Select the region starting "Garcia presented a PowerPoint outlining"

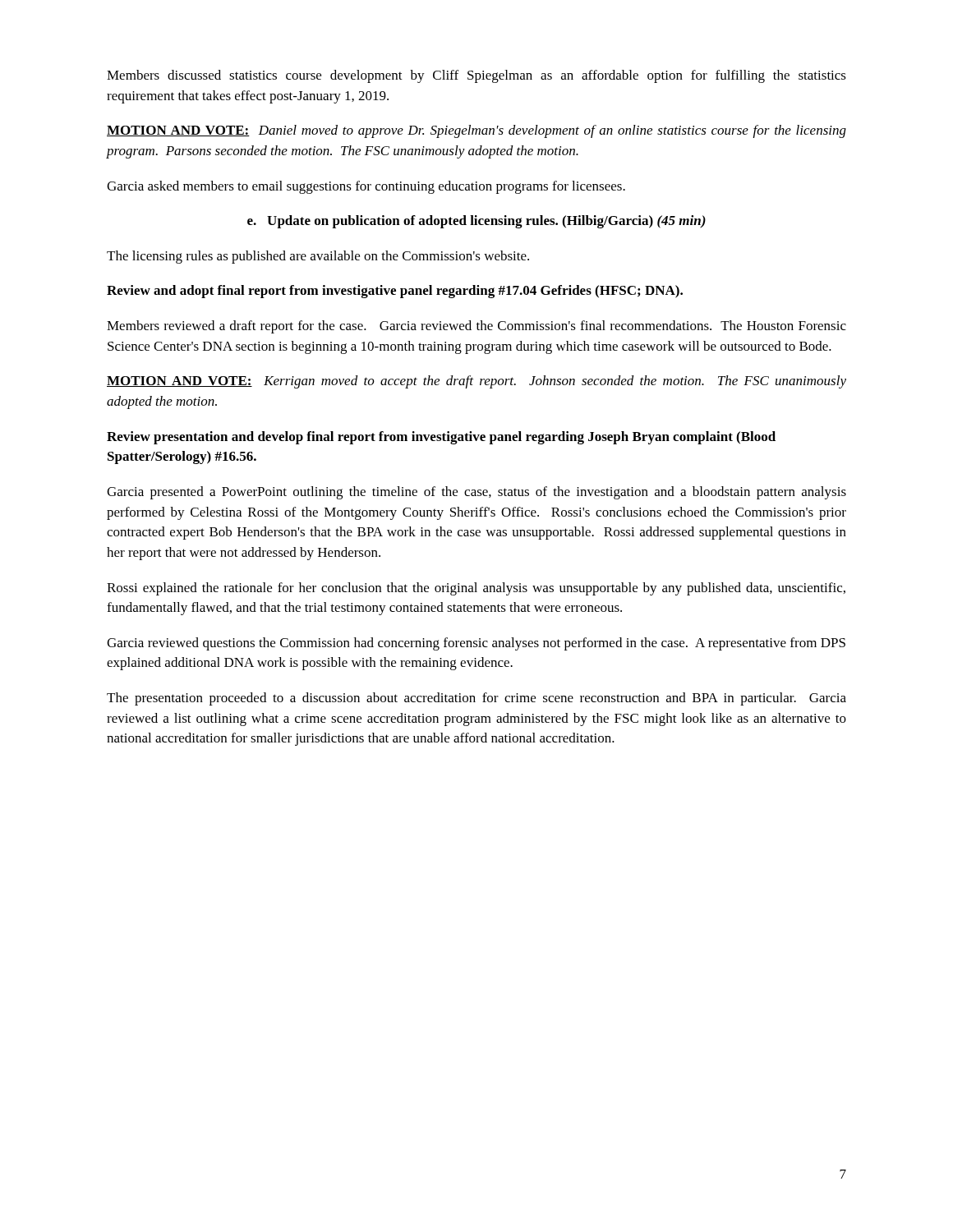click(x=476, y=522)
